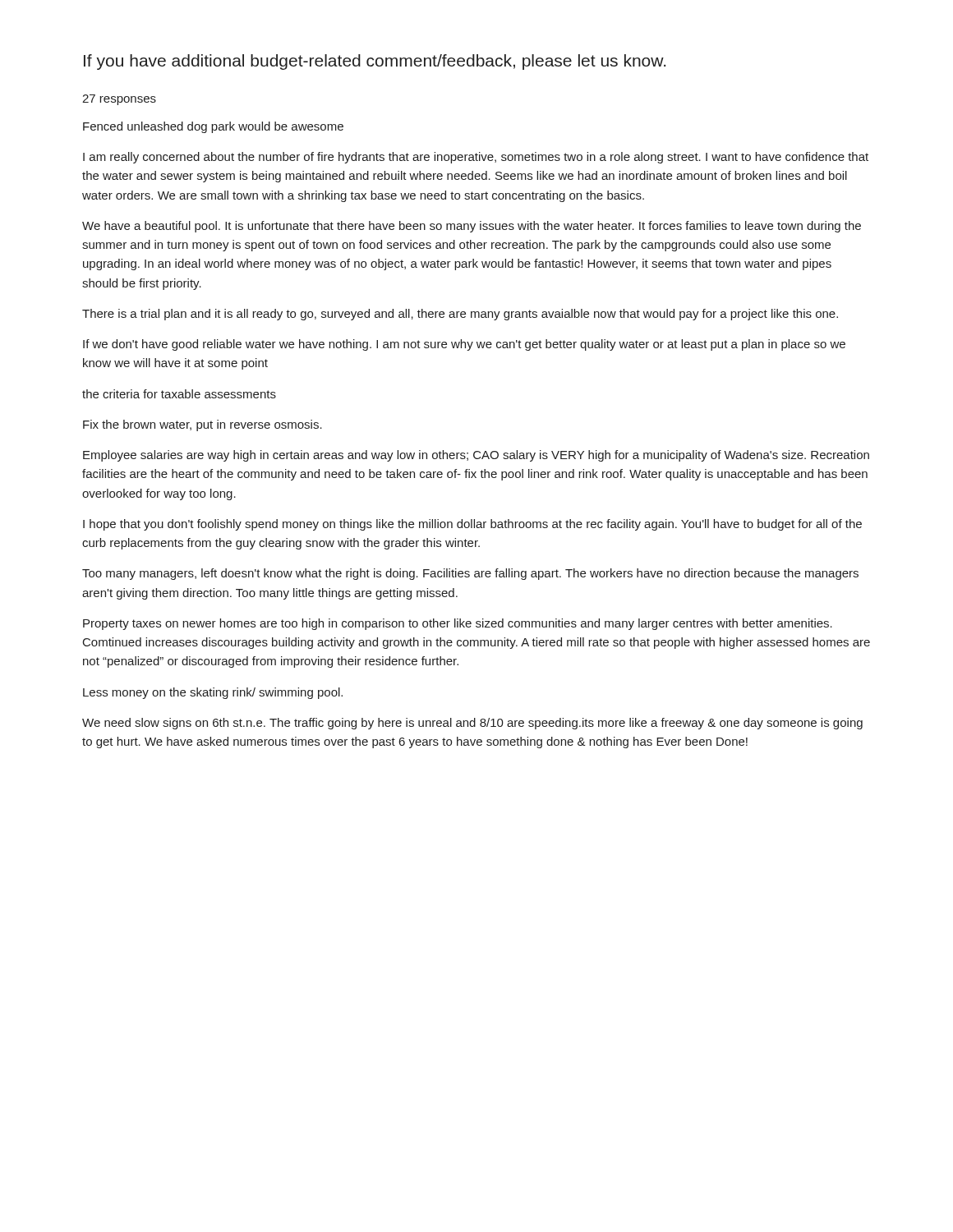
Task: Where is the passage that starts "Fenced unleashed dog park would be"?
Action: point(213,126)
